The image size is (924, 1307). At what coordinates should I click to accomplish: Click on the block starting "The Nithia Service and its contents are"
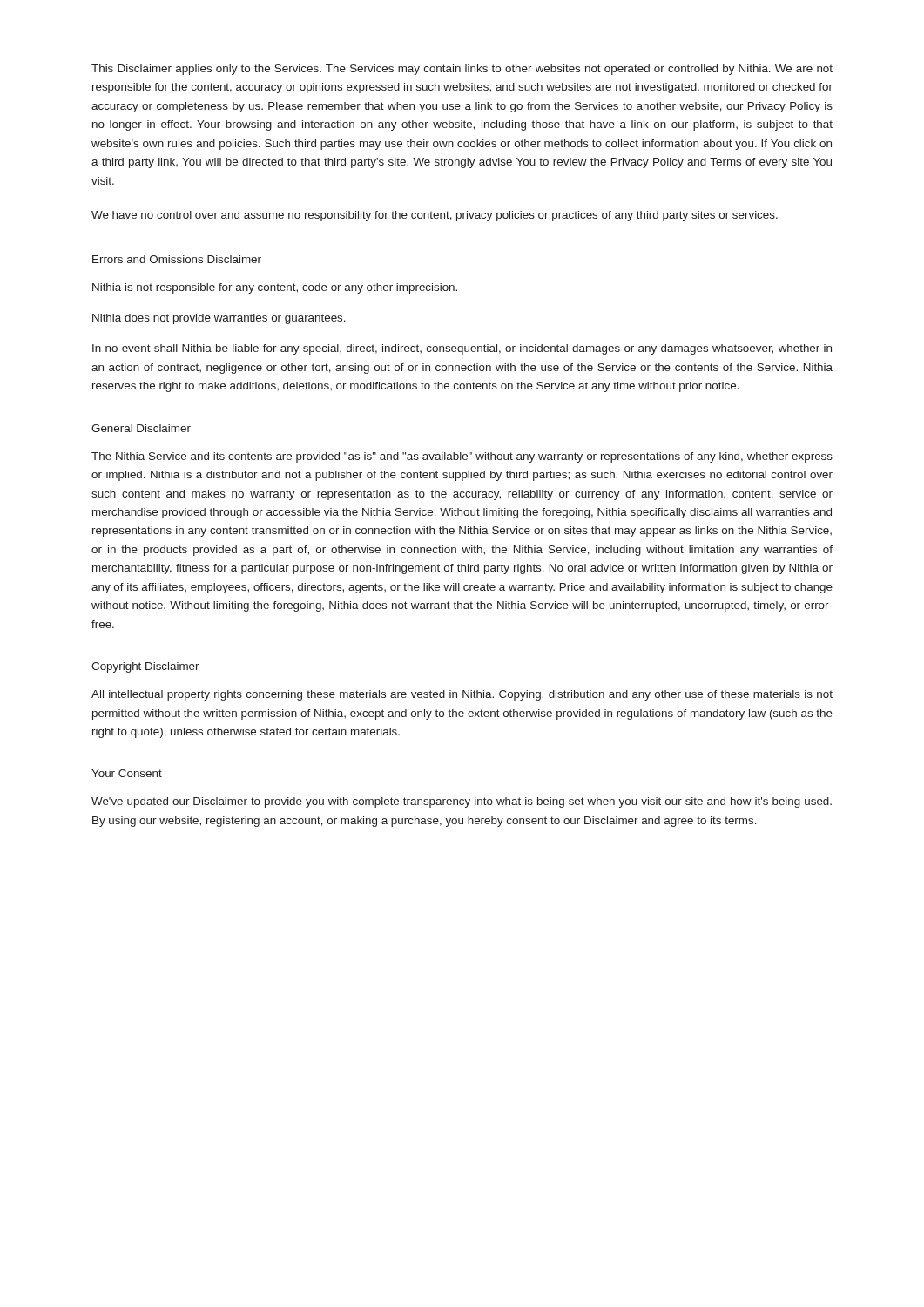(462, 540)
